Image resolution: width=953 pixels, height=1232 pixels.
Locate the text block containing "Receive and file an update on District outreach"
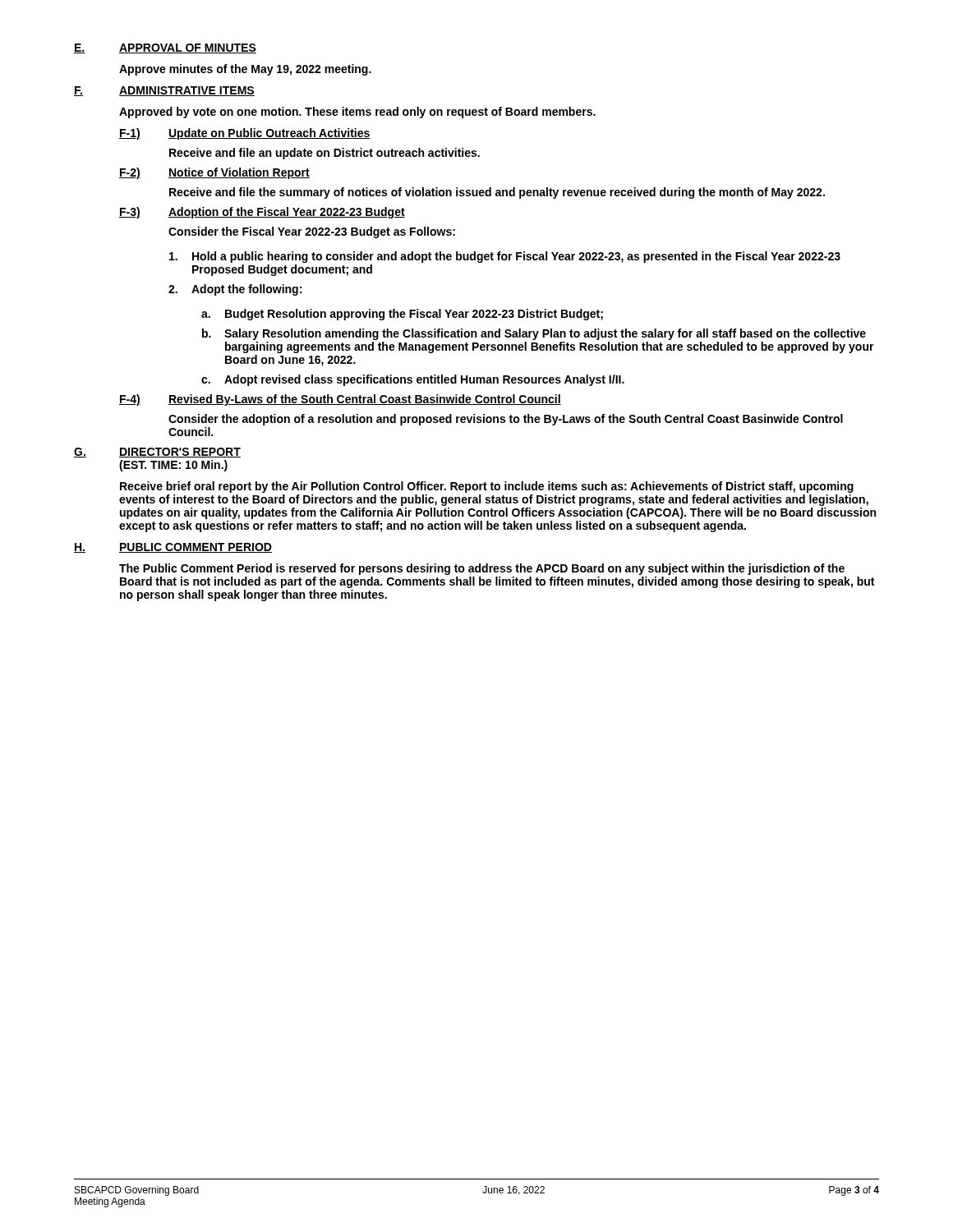click(x=324, y=153)
